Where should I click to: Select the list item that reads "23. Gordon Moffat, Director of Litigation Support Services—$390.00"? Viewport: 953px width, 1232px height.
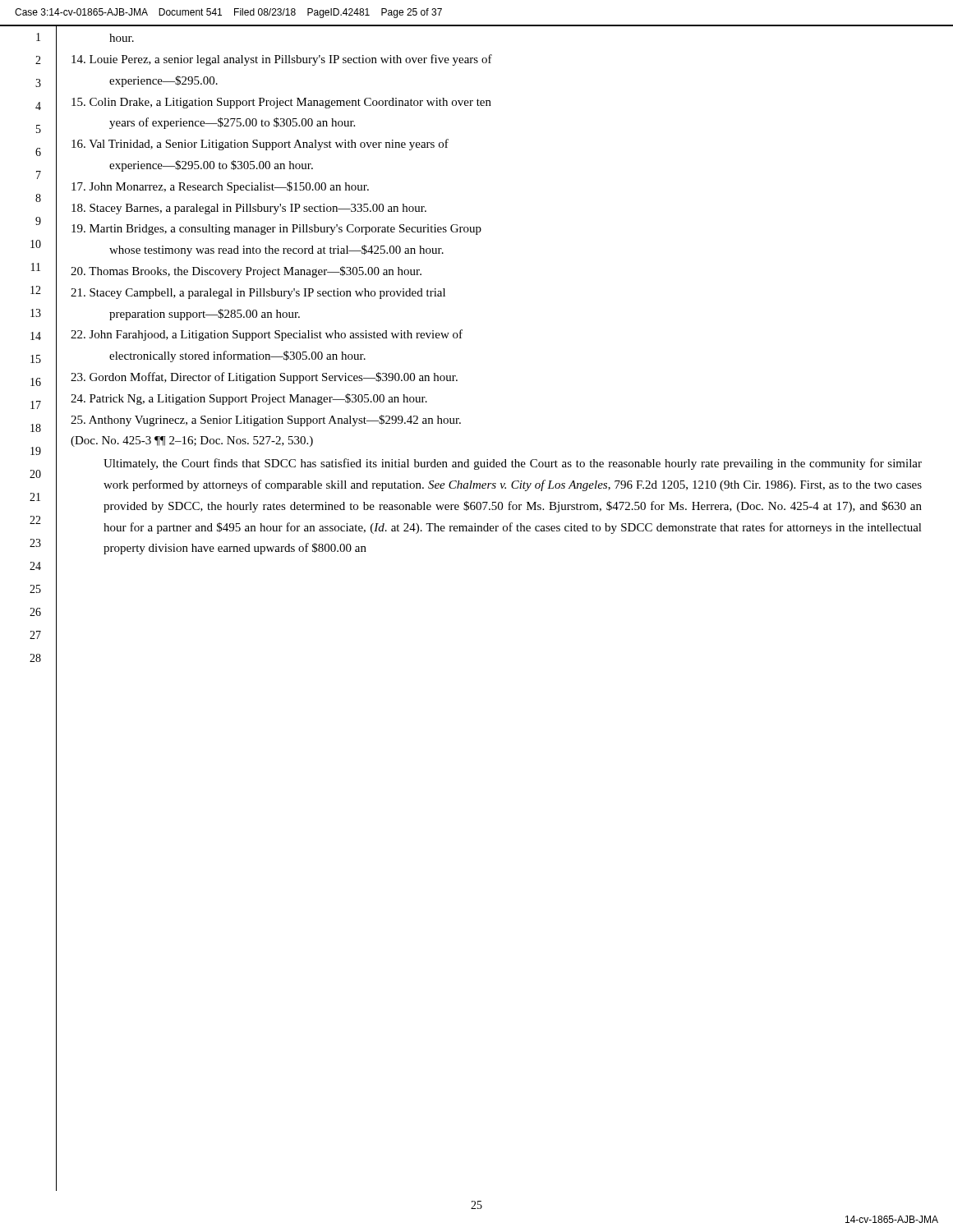coord(264,377)
